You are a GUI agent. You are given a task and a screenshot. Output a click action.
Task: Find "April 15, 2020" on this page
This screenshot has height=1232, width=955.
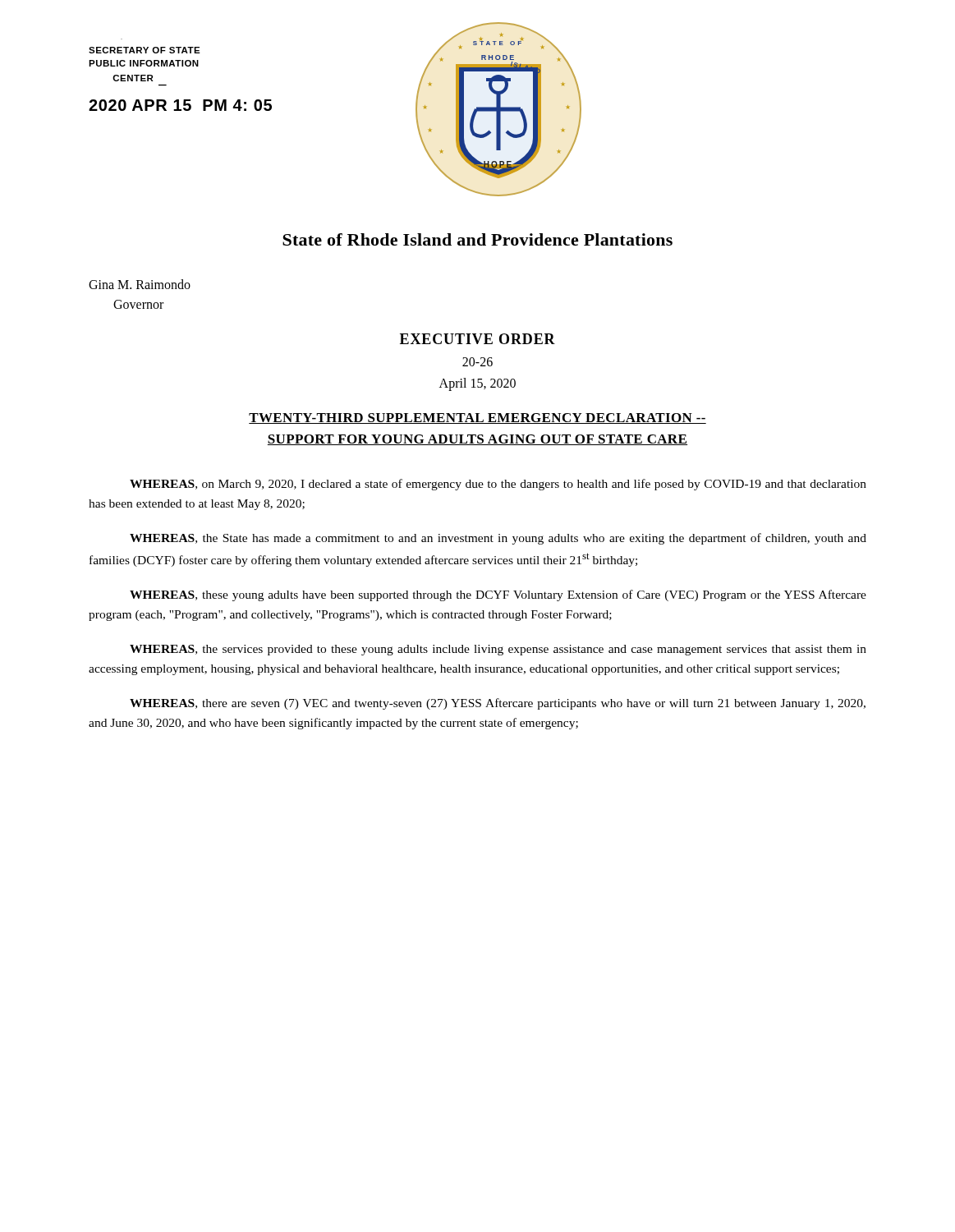click(x=478, y=383)
